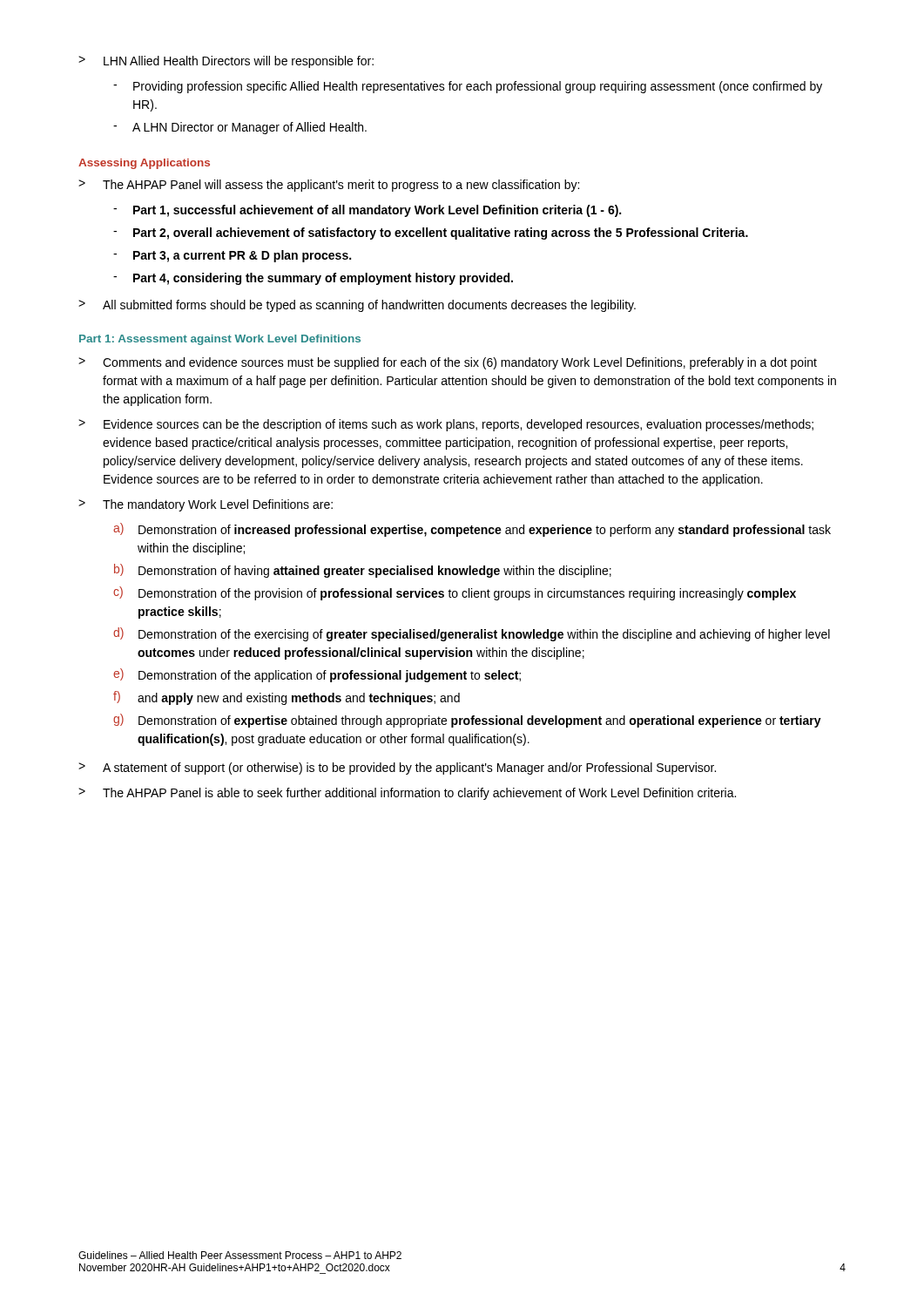Point to the block beginning "f) and apply new"
The image size is (924, 1307).
tap(287, 698)
